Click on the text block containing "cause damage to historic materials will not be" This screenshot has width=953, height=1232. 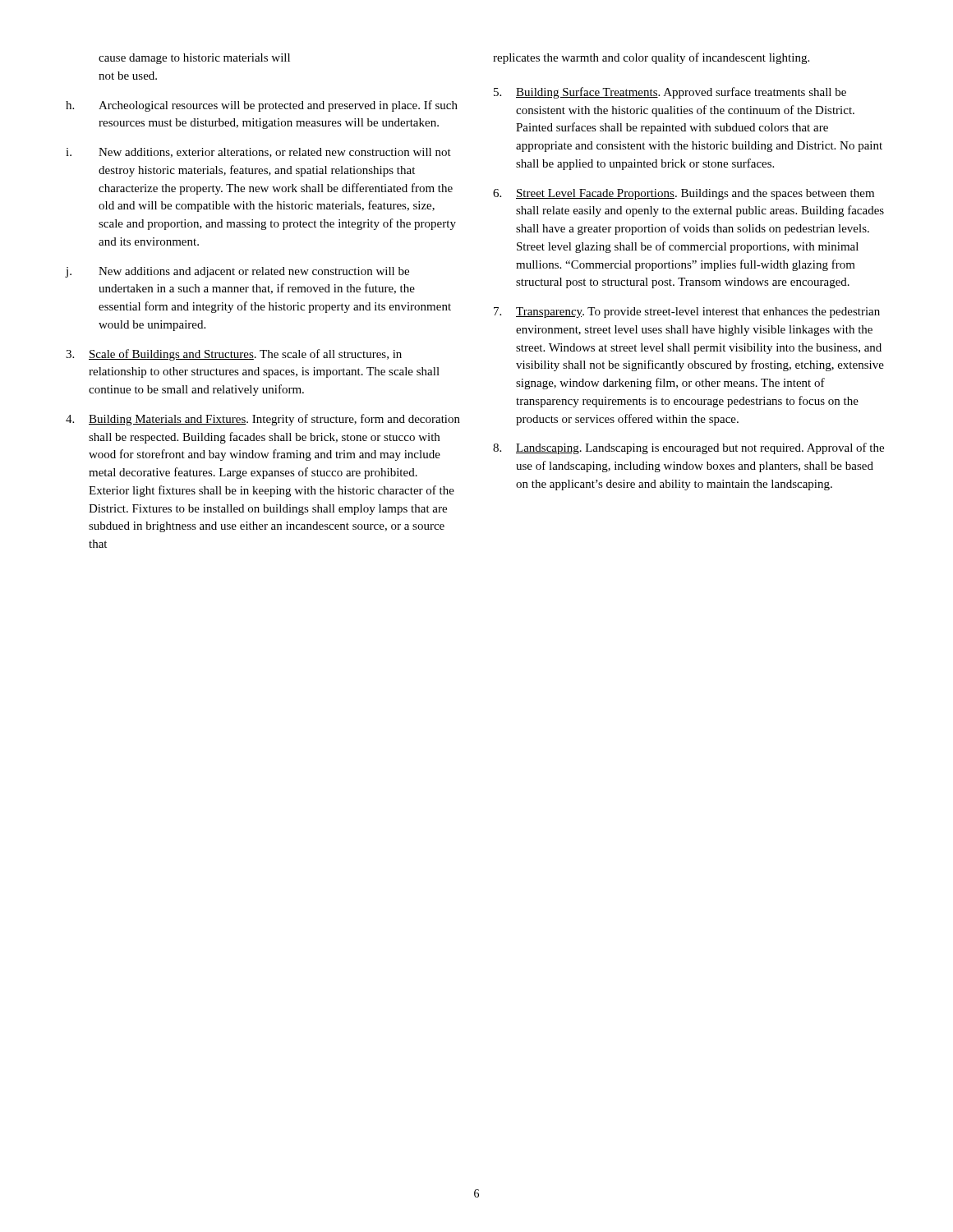[195, 66]
